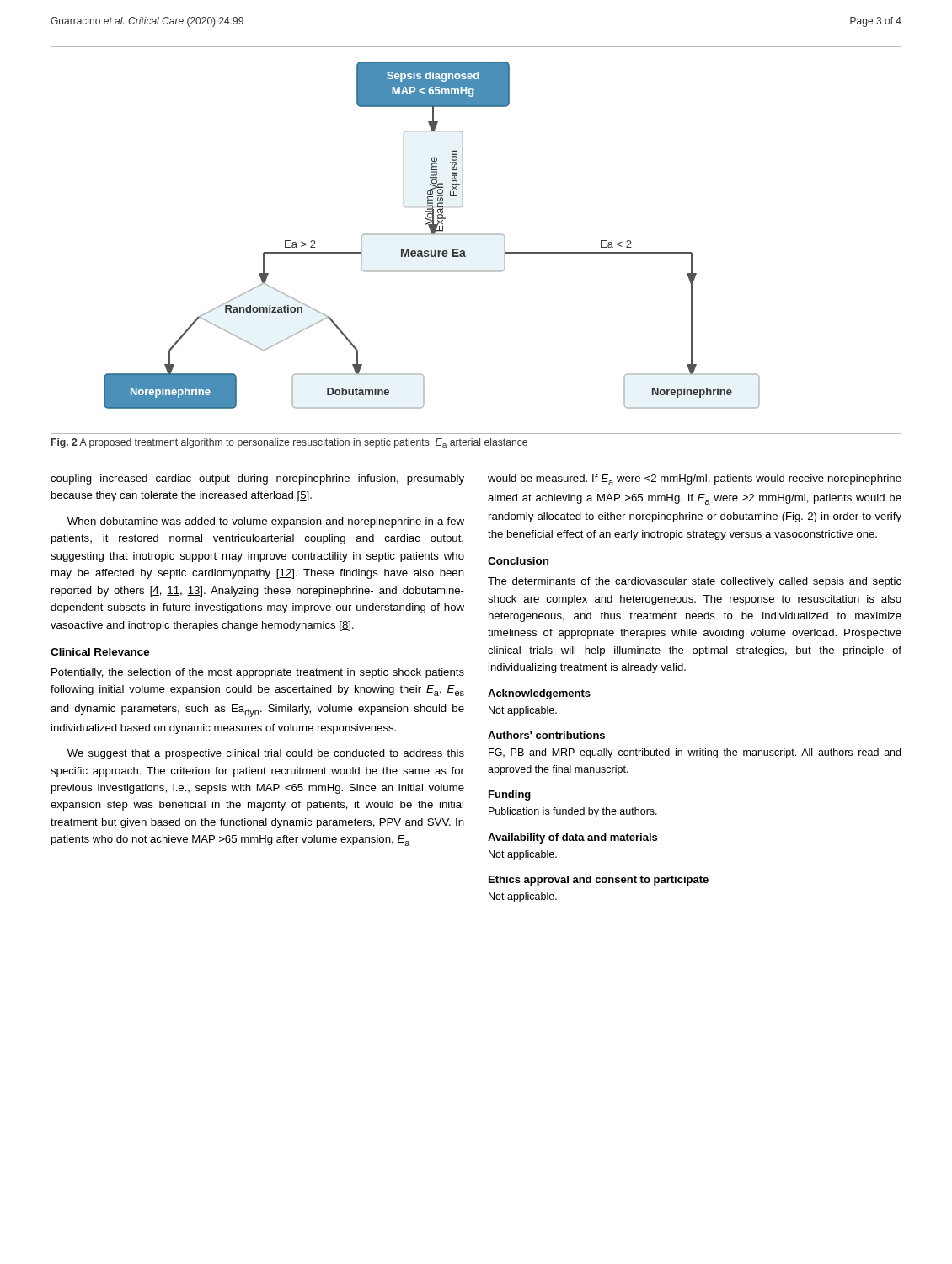Find the text starting "Fig. 2 A proposed treatment algorithm to personalize"
This screenshot has width=952, height=1264.
click(289, 443)
